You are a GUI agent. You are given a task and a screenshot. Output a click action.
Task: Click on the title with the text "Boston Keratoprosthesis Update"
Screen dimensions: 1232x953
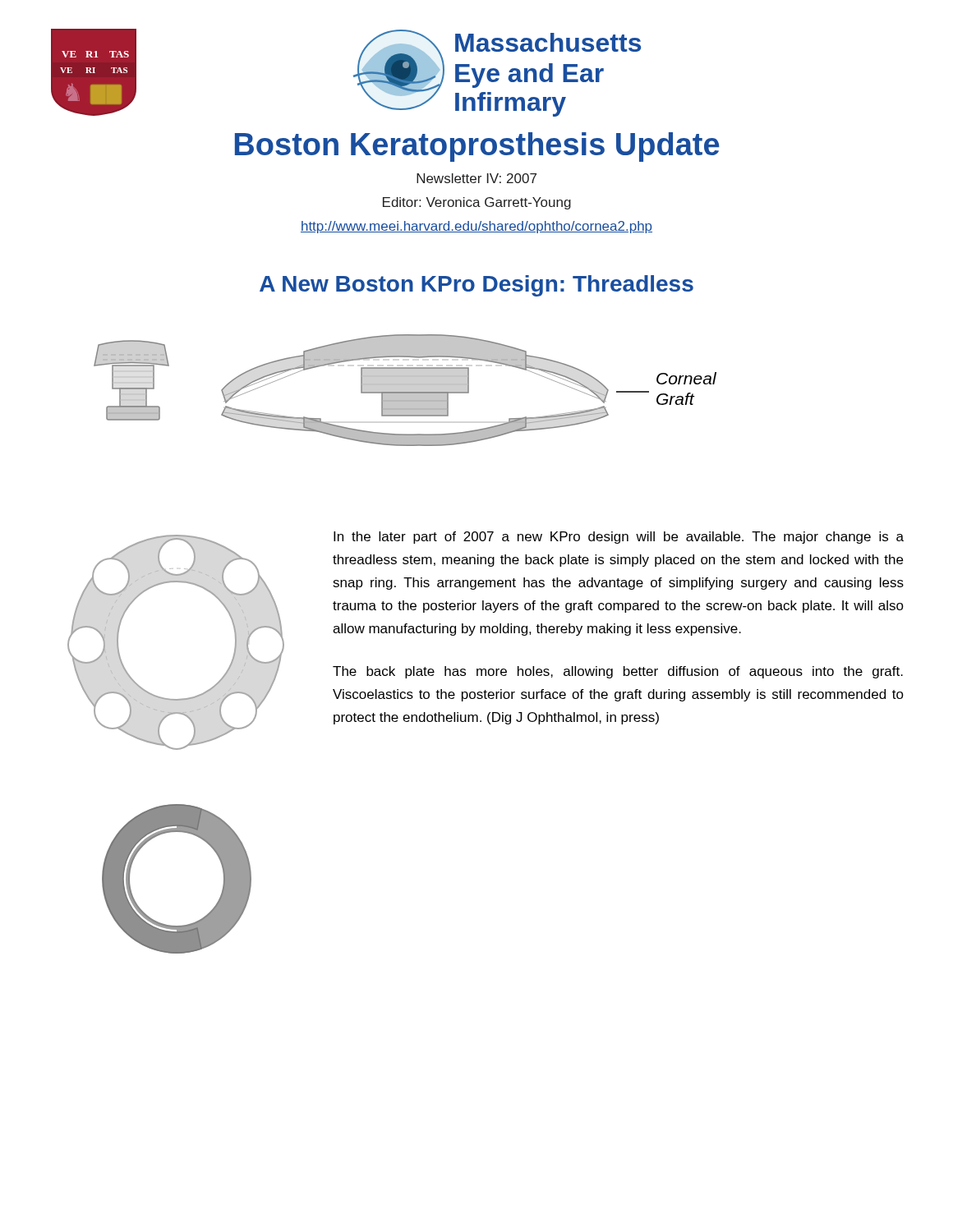476,145
